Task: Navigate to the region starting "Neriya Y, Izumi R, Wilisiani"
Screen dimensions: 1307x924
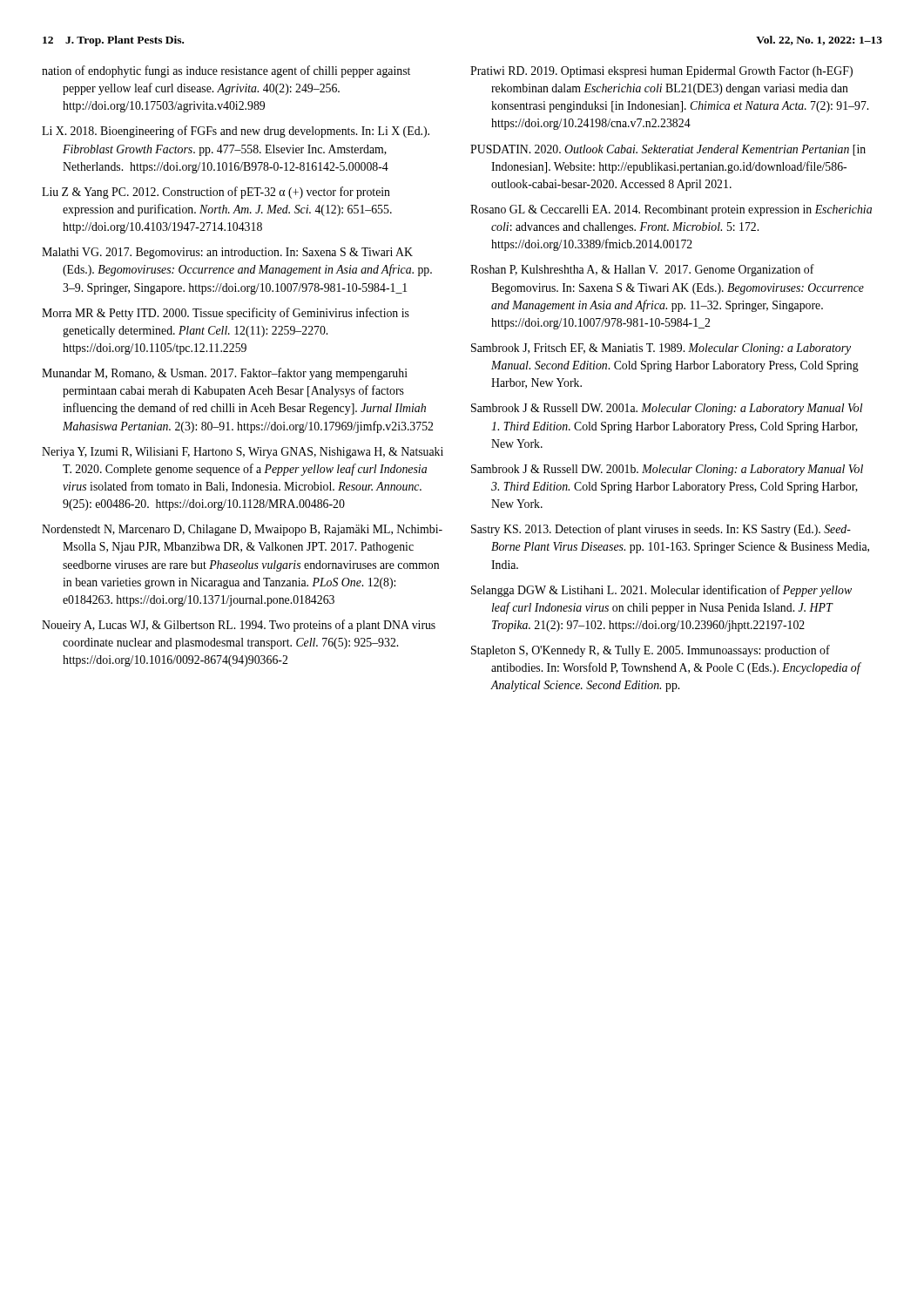Action: coord(243,478)
